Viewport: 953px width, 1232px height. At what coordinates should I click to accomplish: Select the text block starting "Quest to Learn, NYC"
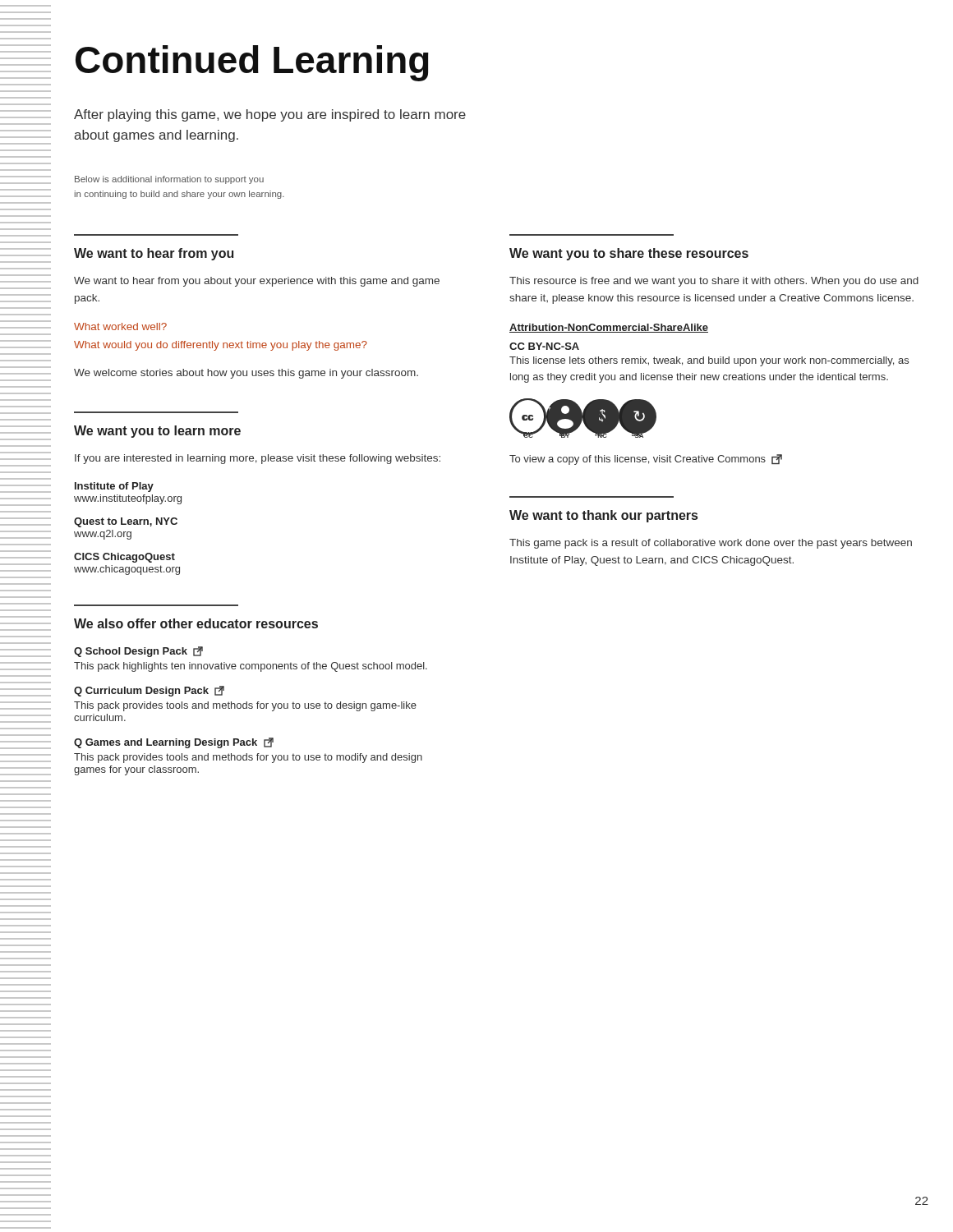click(x=126, y=522)
